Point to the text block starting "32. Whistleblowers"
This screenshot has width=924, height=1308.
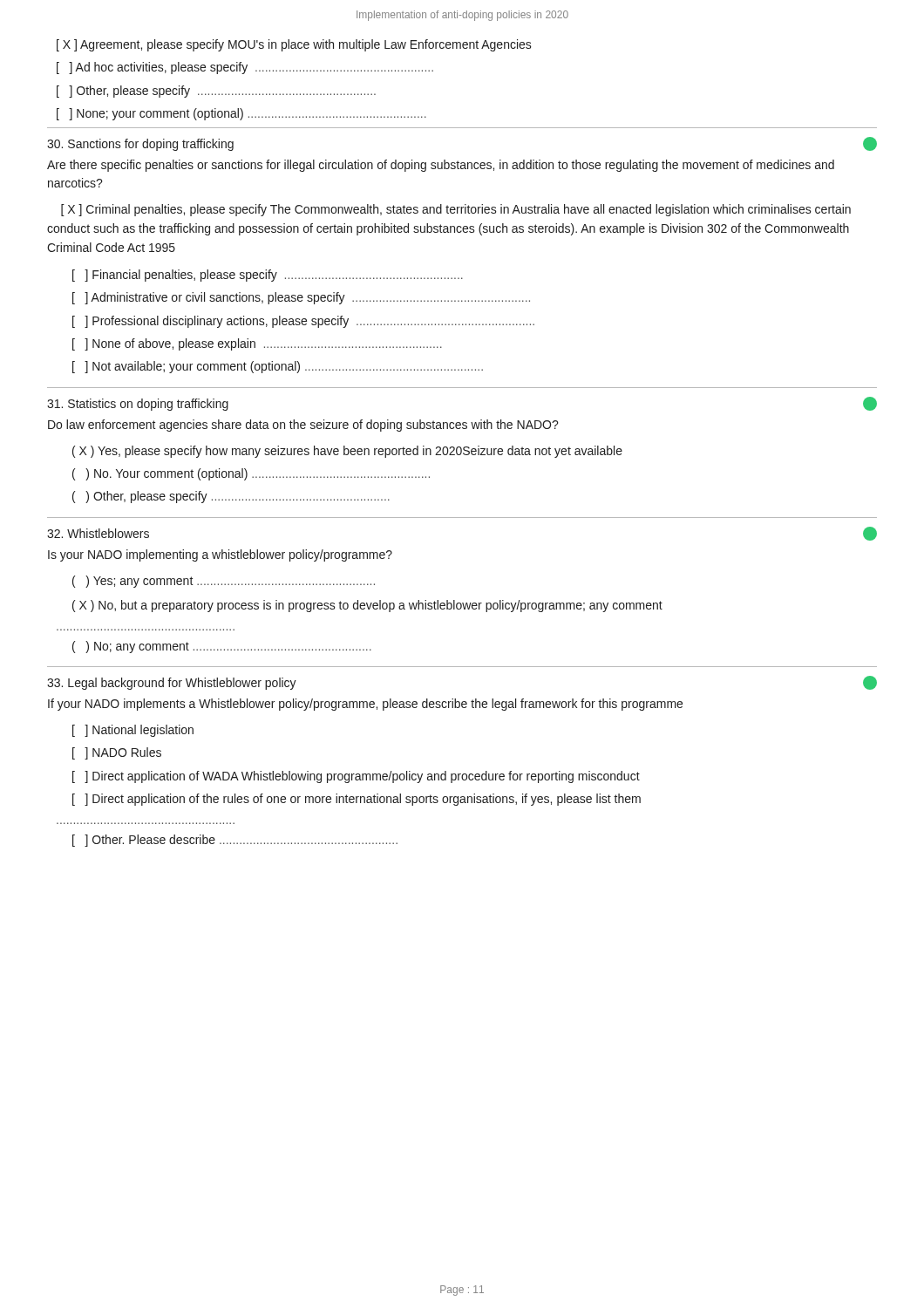point(98,534)
